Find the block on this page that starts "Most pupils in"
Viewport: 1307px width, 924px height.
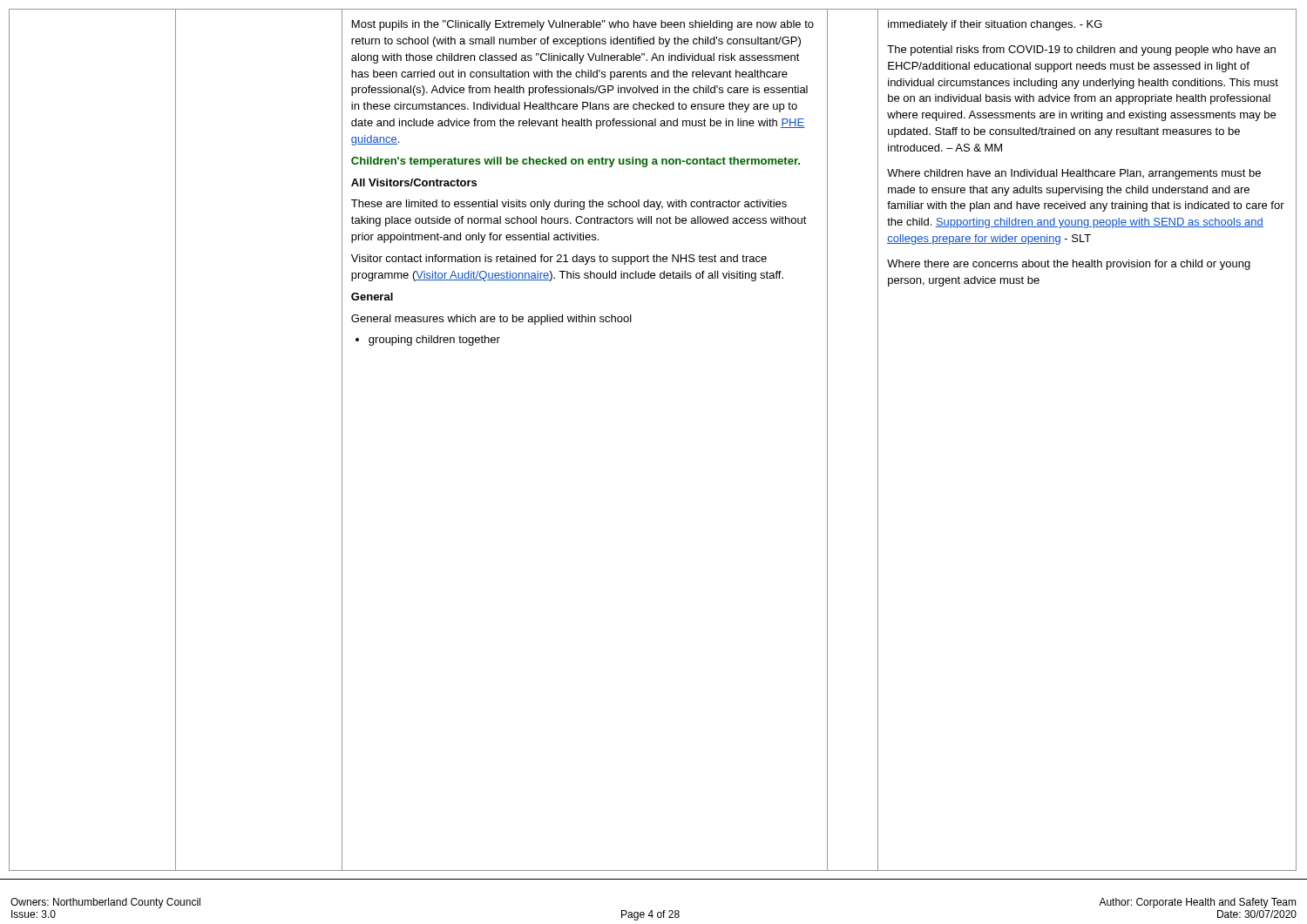click(584, 82)
